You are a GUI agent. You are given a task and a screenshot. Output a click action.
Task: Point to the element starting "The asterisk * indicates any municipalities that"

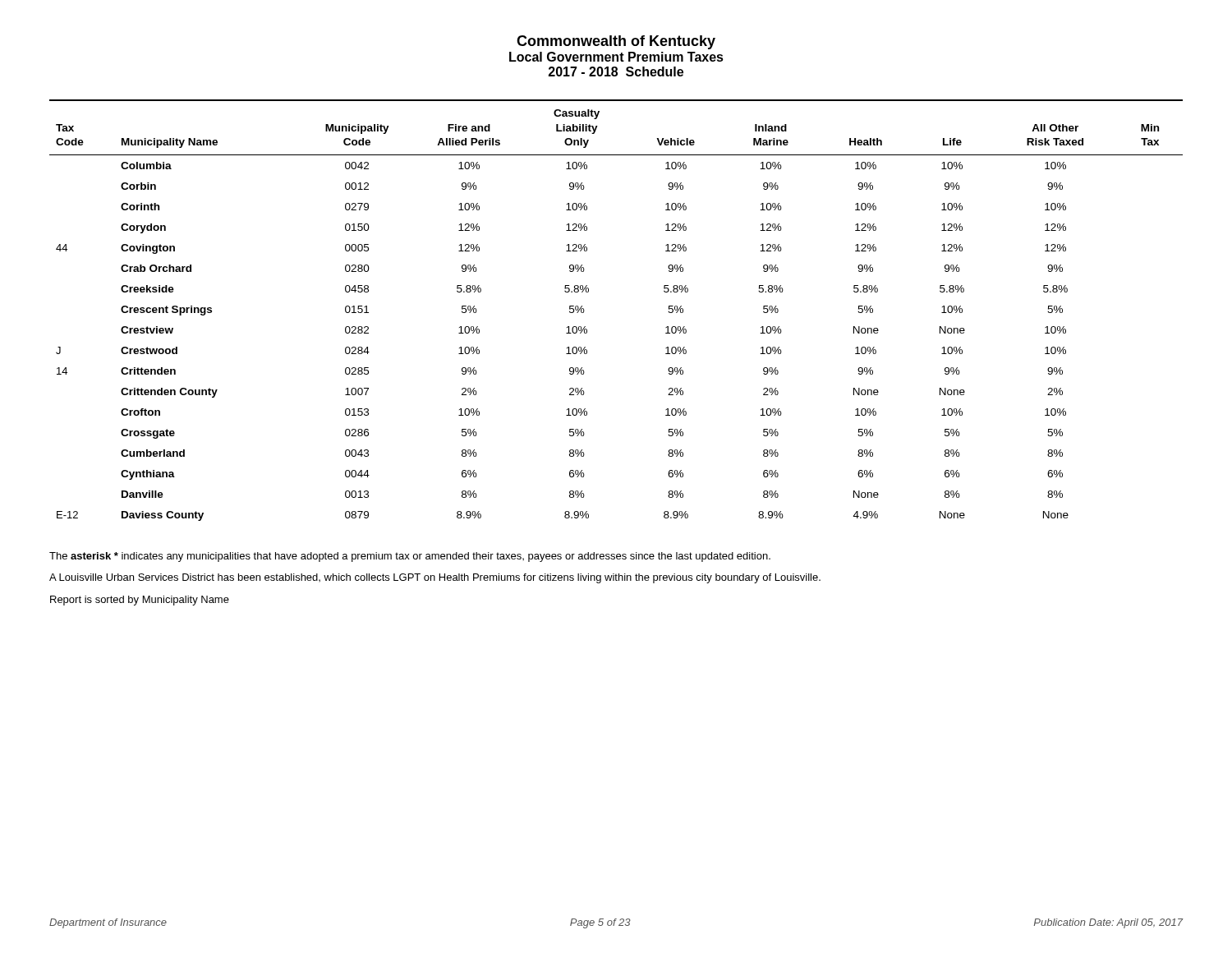616,578
